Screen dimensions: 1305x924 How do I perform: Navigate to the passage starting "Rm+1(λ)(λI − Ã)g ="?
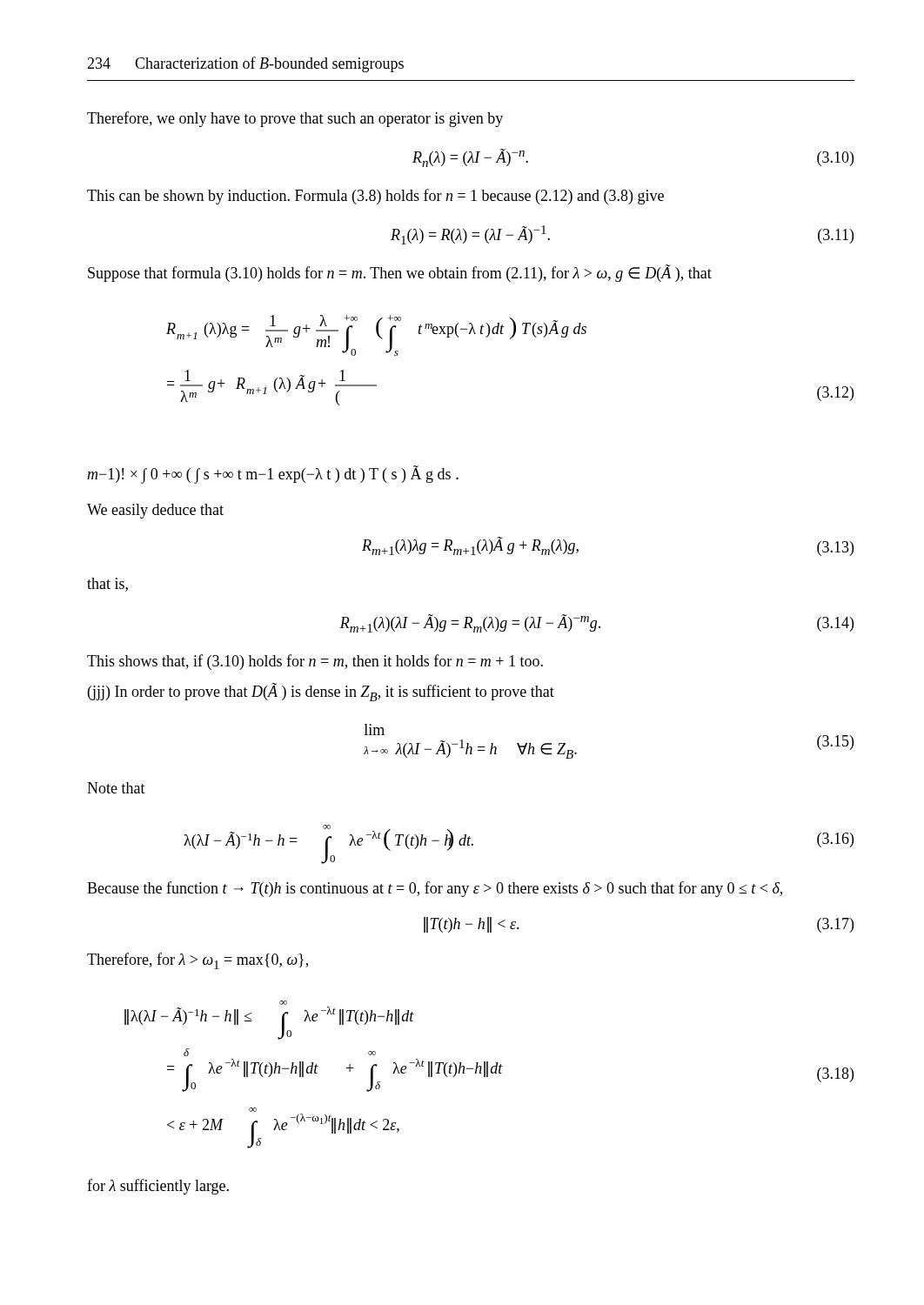tap(597, 623)
